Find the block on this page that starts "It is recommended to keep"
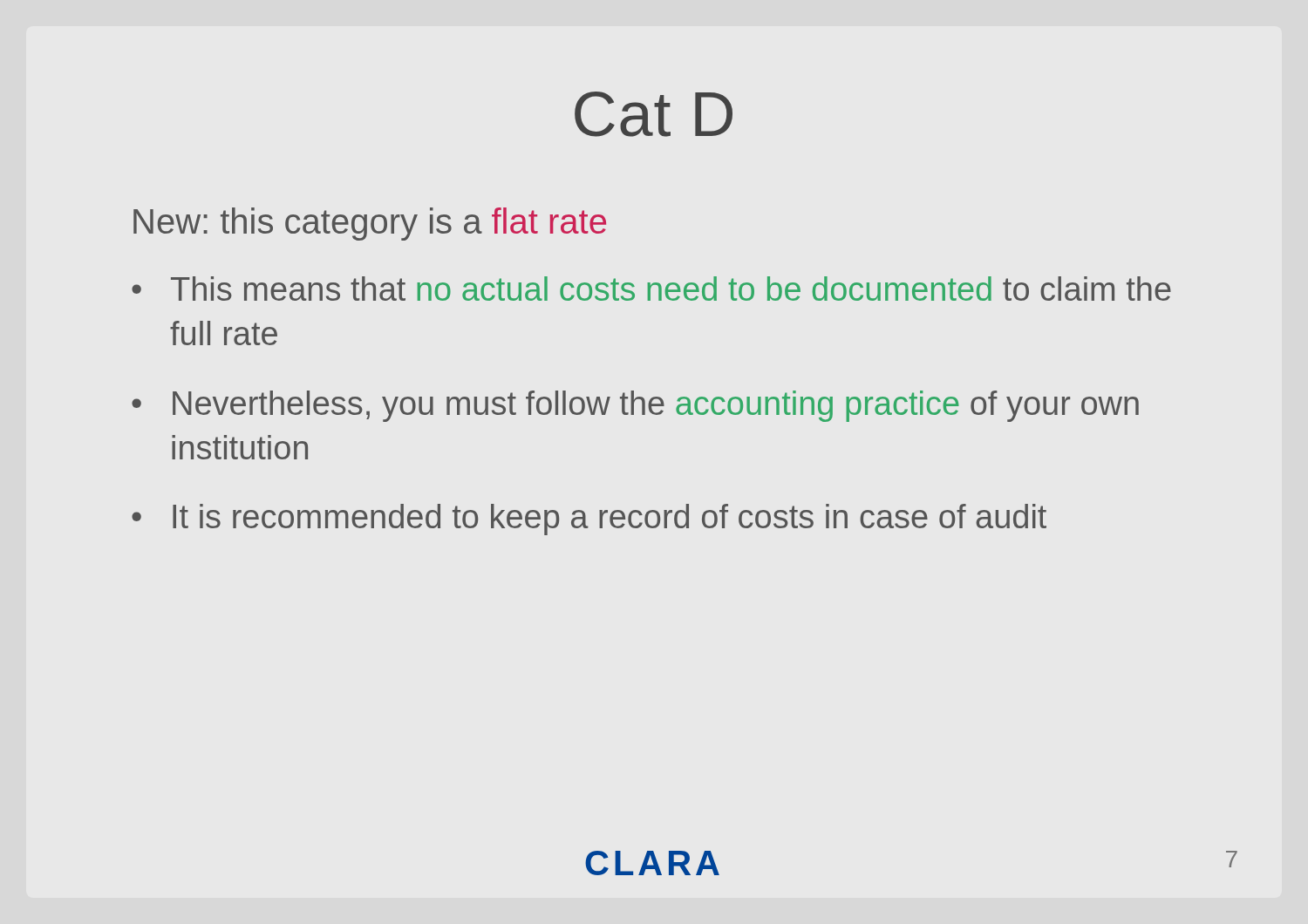 point(608,517)
